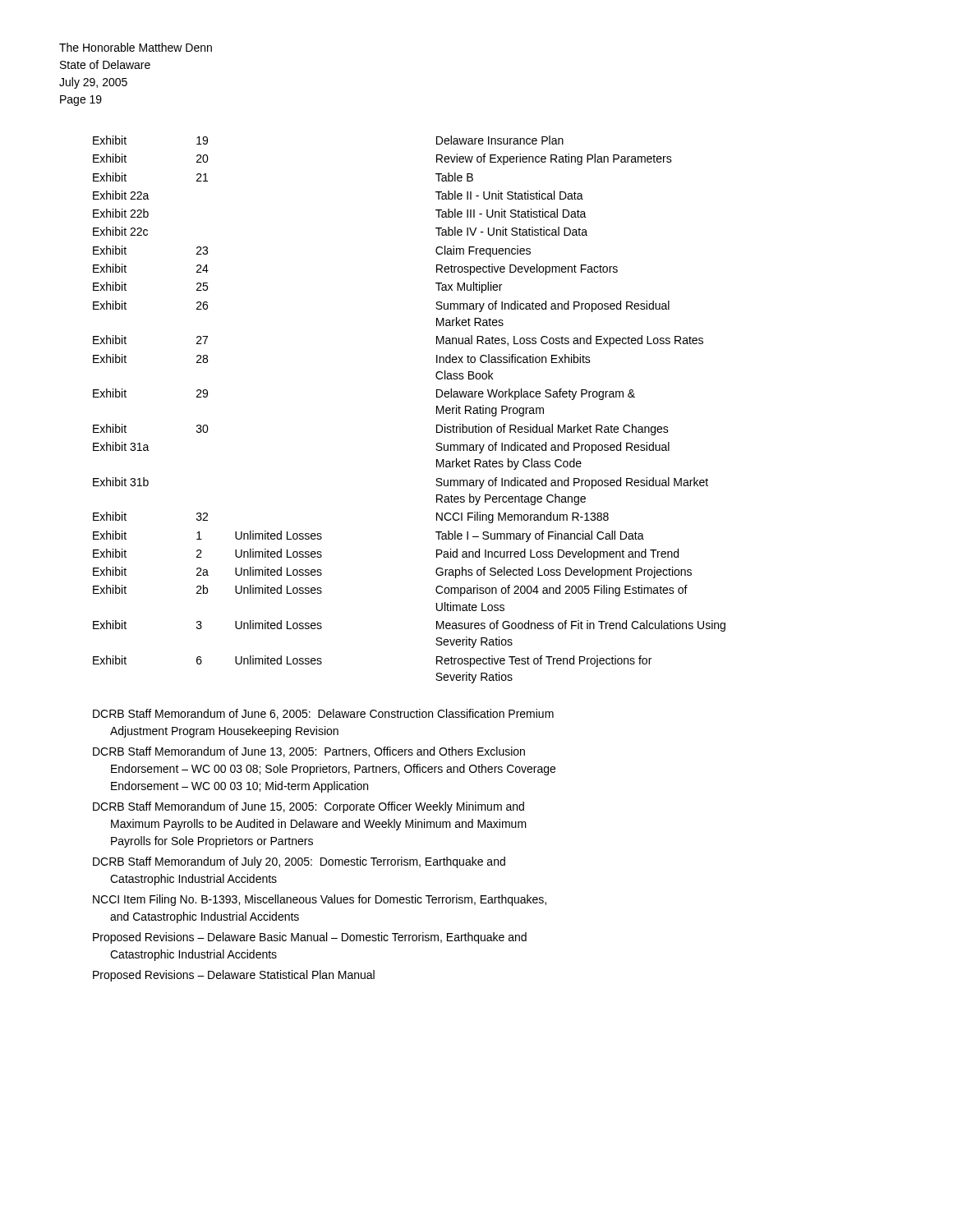Point to the passage starting "Proposed Revisions – Delaware Statistical"
This screenshot has height=1232, width=953.
[234, 975]
